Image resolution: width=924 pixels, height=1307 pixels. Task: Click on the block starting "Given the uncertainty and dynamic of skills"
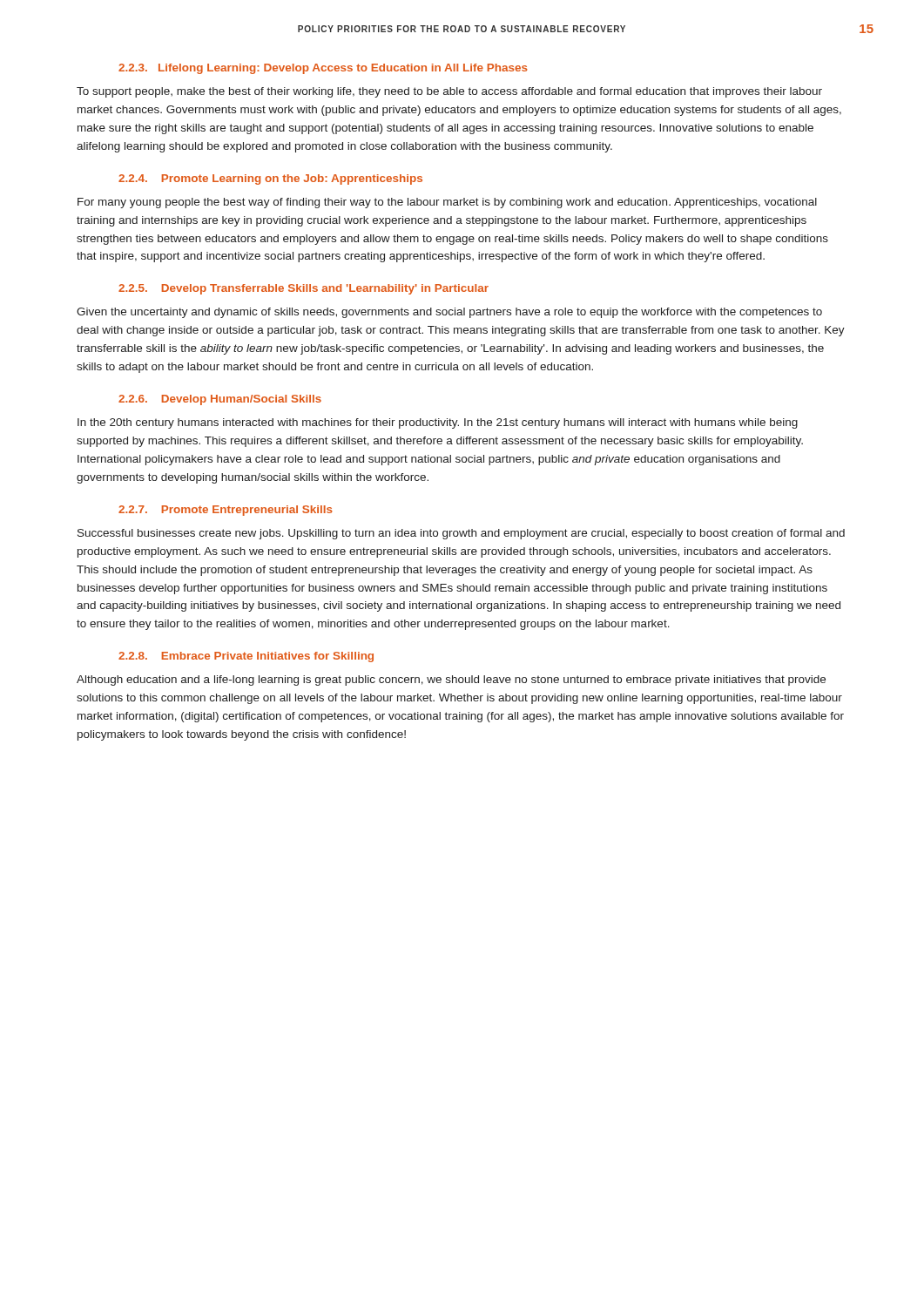click(x=460, y=339)
